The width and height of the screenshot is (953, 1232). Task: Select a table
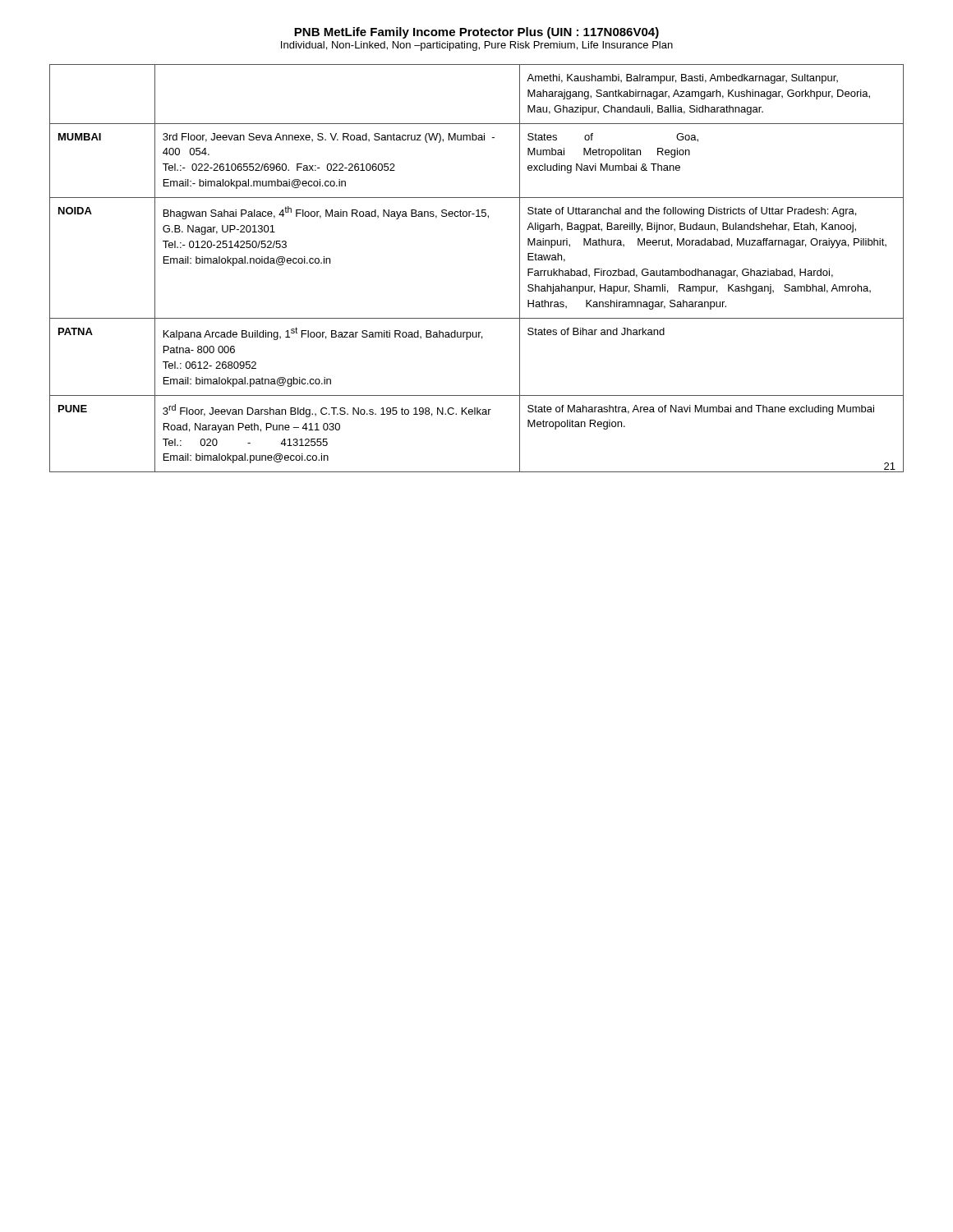[x=476, y=268]
